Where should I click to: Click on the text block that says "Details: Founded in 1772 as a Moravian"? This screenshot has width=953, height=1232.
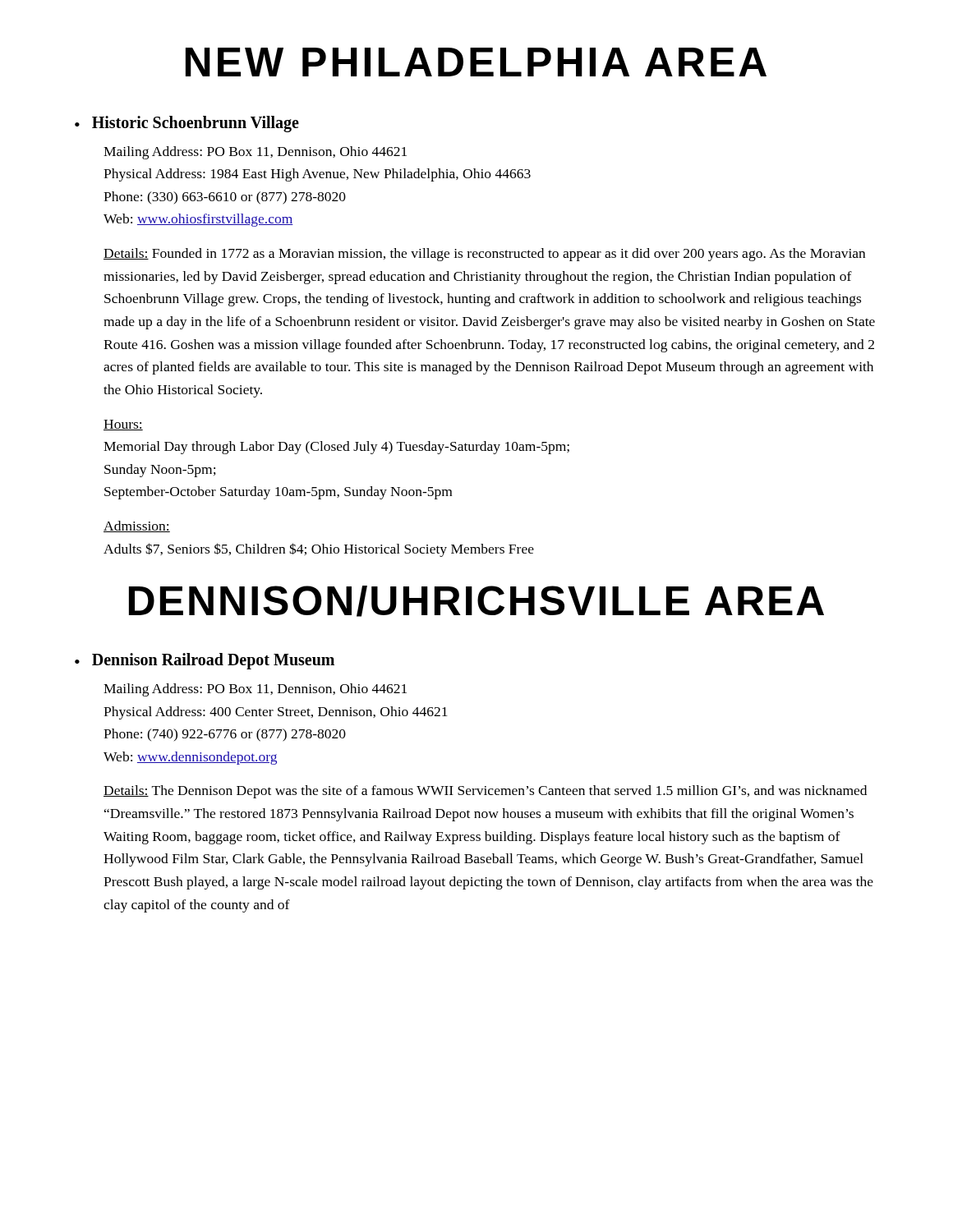489,321
